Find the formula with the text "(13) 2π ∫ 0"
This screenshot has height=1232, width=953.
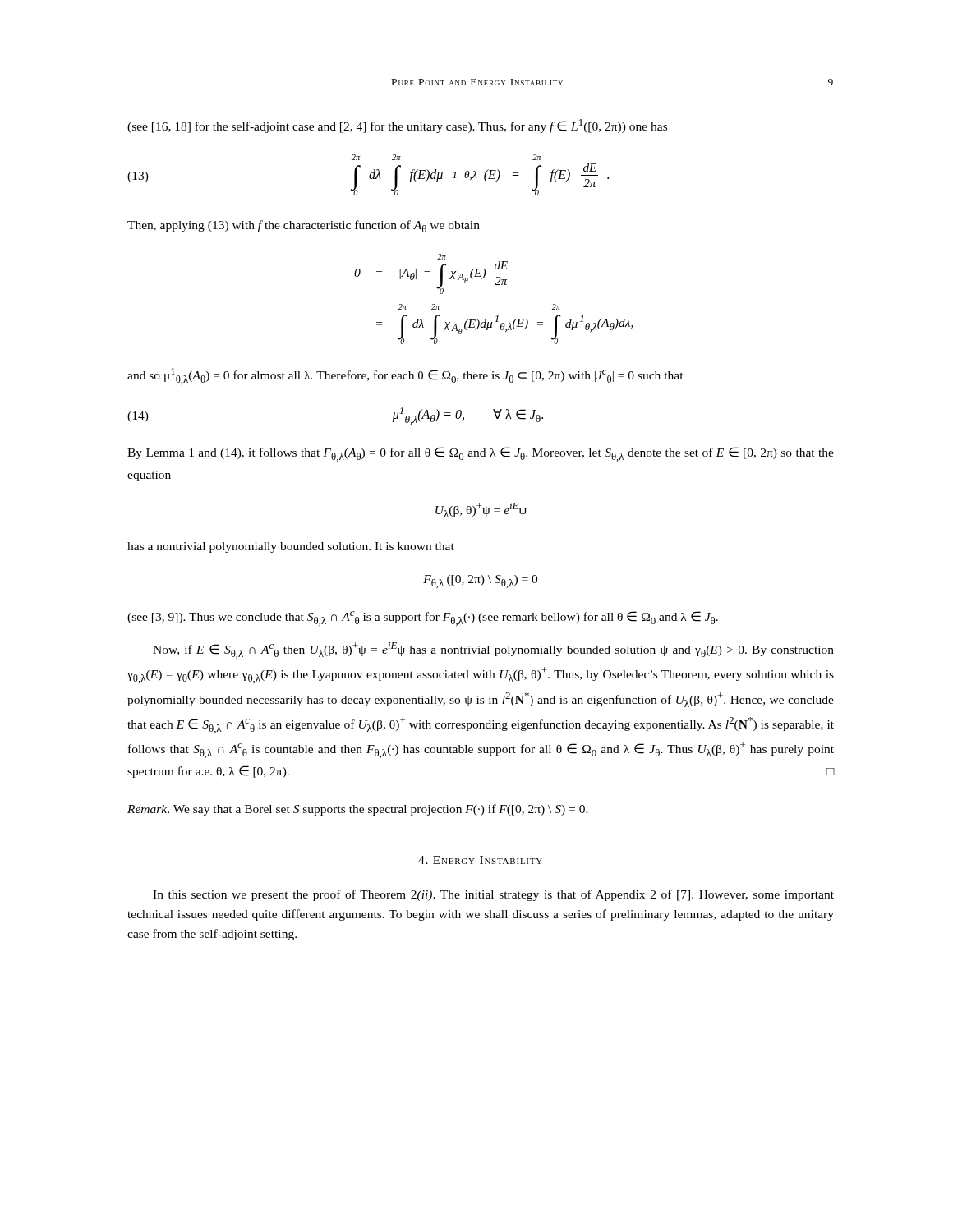481,176
